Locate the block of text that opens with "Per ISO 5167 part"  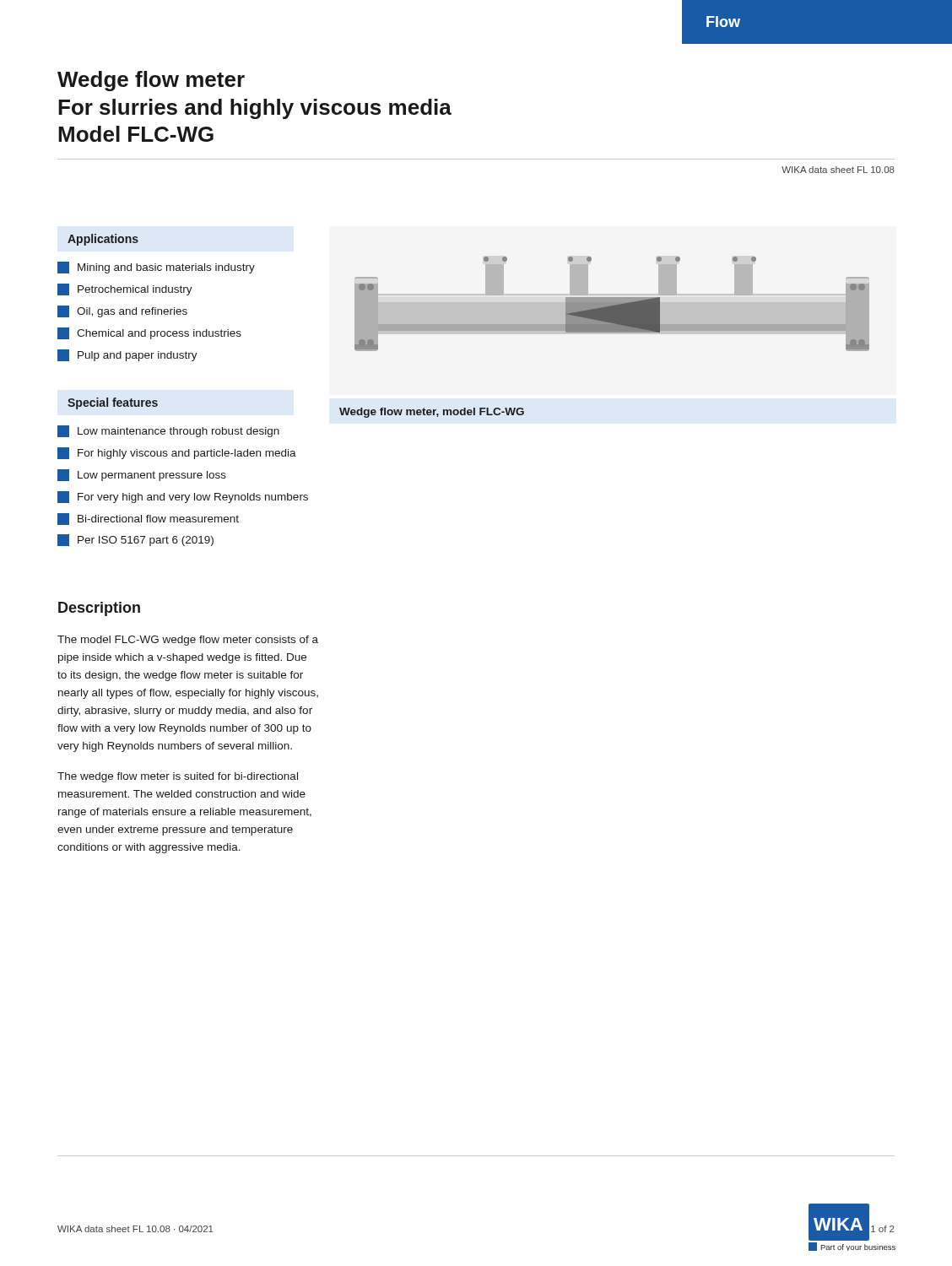click(x=136, y=541)
